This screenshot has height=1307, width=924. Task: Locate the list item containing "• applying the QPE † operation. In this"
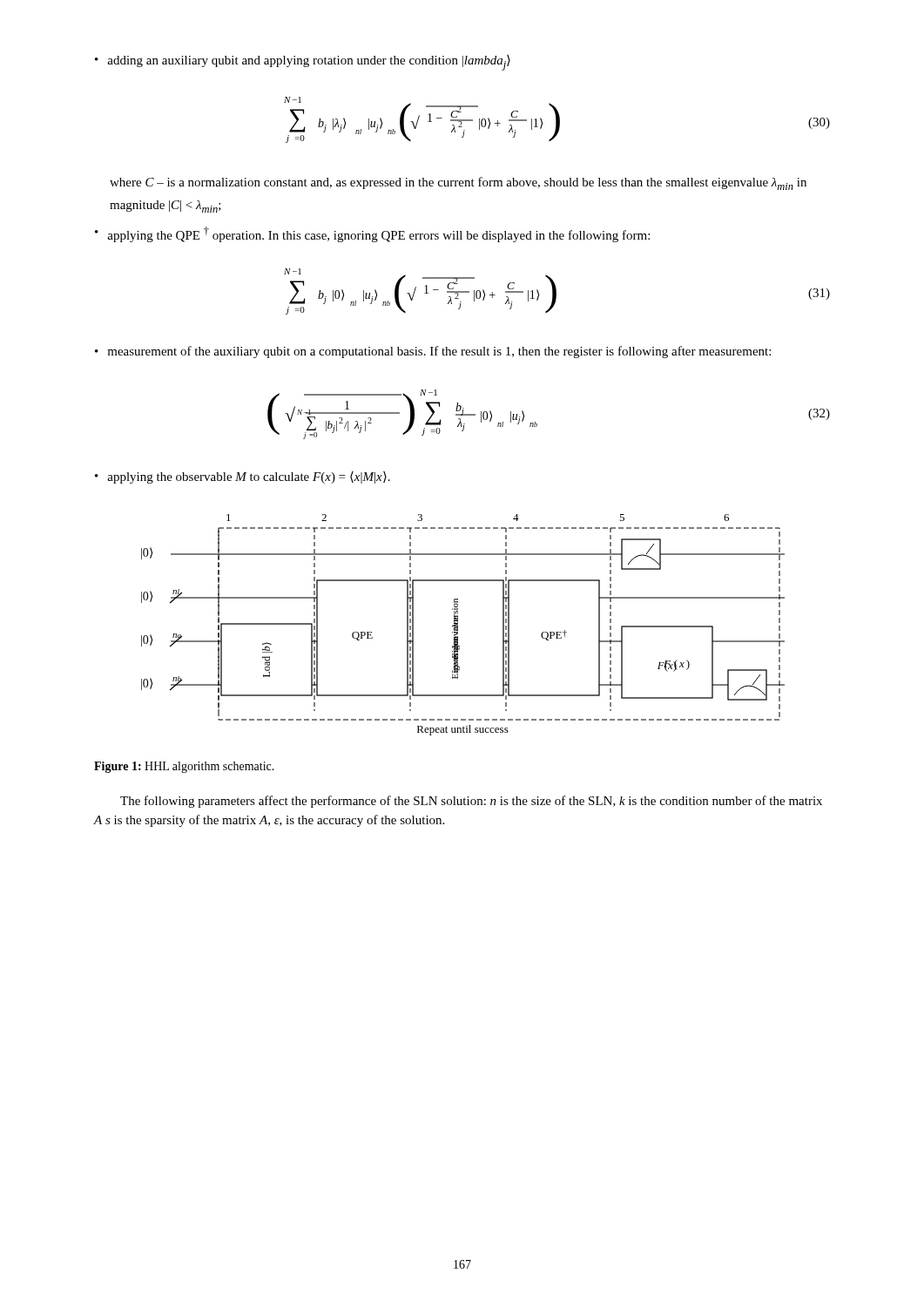click(x=462, y=234)
